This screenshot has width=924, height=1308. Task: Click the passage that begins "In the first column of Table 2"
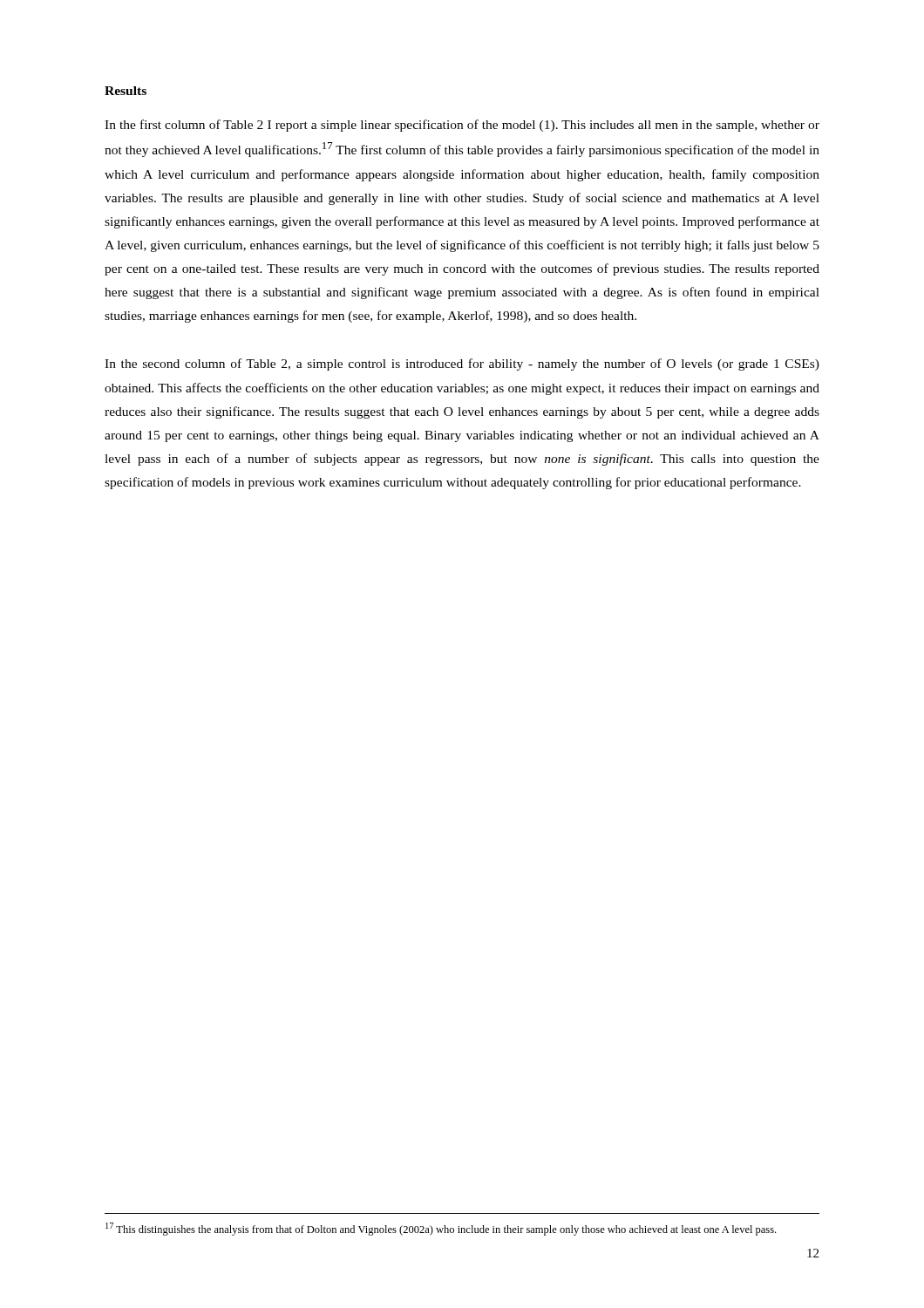[x=462, y=220]
